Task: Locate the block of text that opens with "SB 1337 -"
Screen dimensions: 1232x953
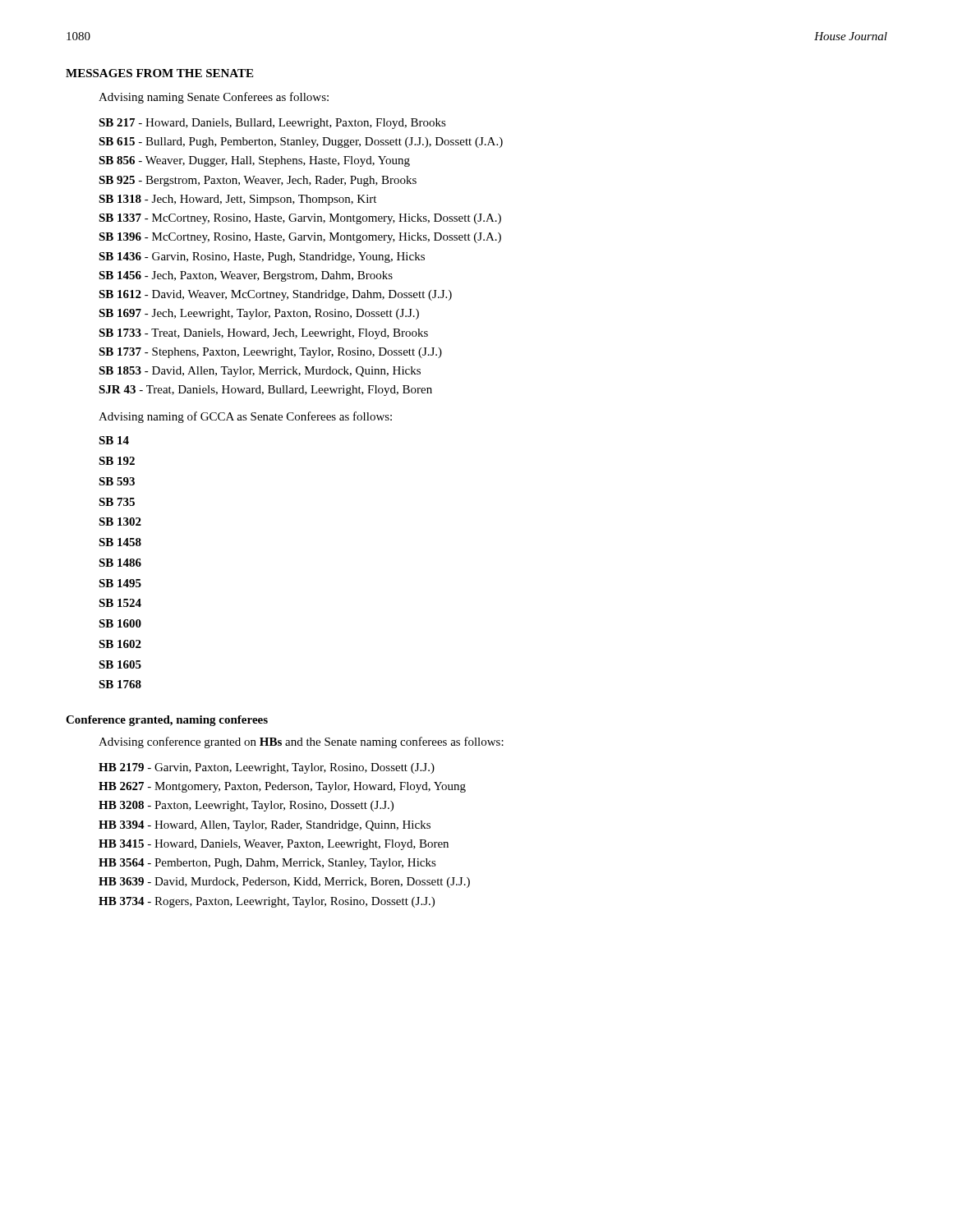Action: click(x=300, y=218)
